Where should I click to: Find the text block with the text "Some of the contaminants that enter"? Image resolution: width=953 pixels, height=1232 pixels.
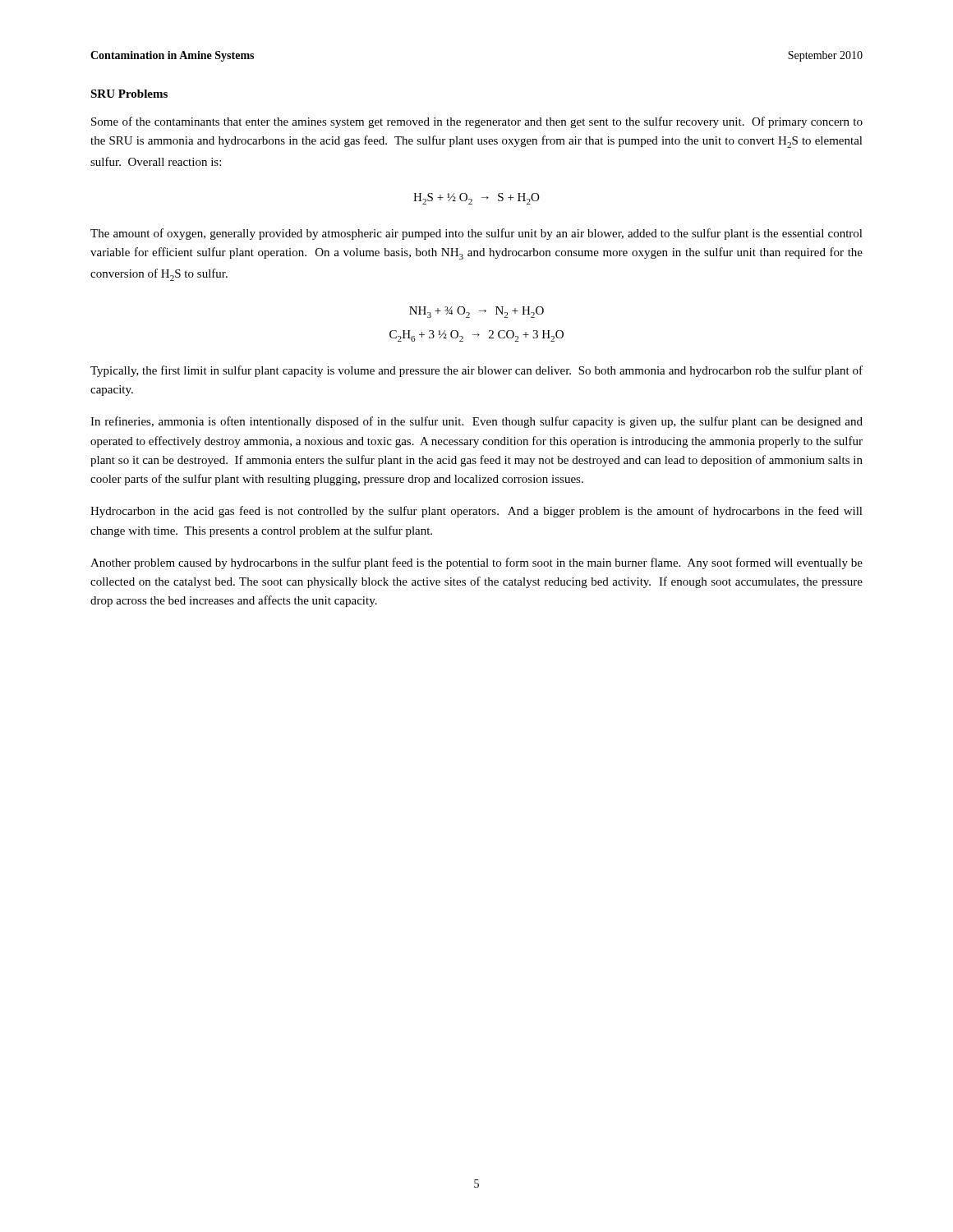[x=476, y=142]
